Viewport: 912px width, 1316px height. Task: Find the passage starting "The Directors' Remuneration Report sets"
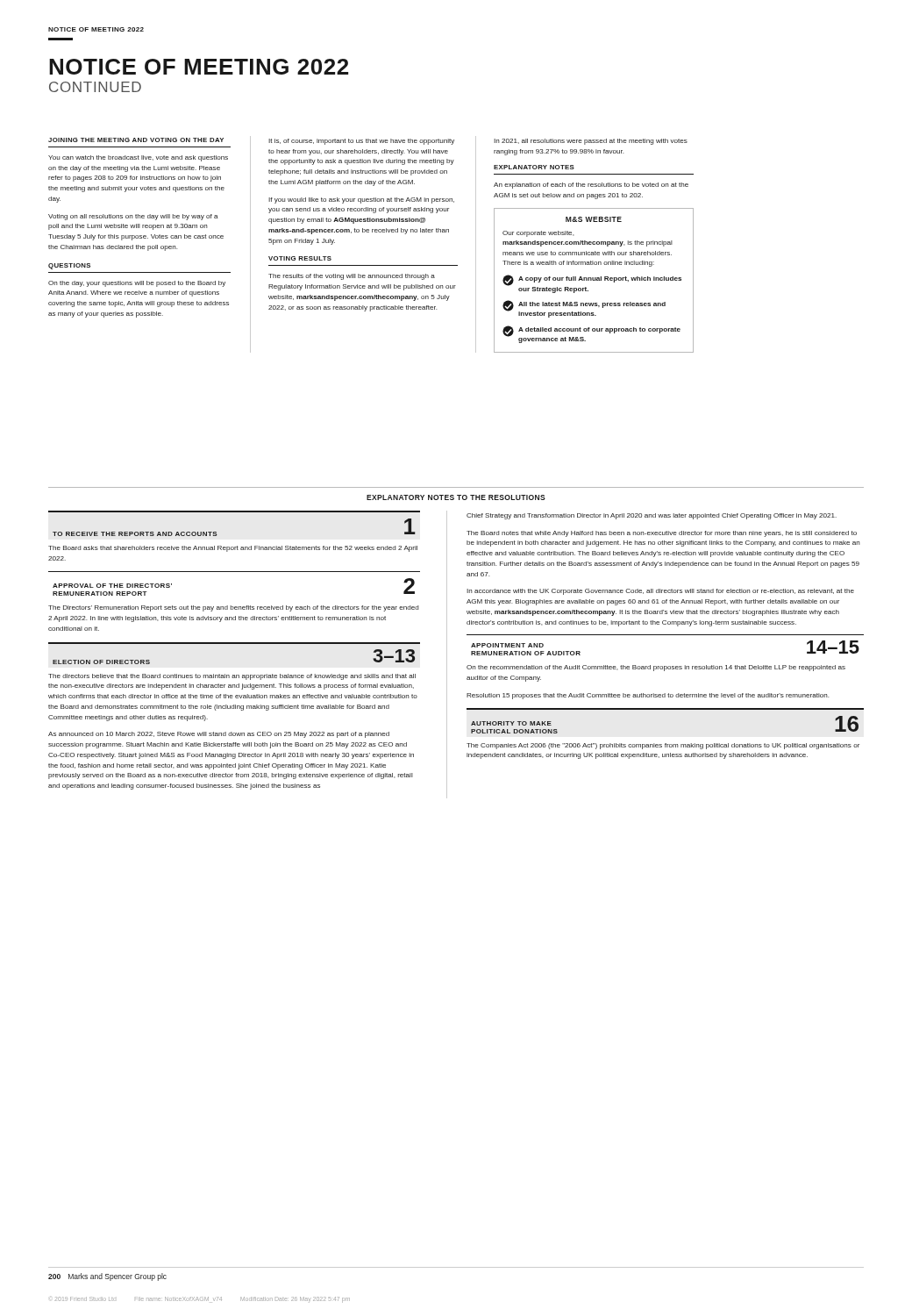point(234,618)
